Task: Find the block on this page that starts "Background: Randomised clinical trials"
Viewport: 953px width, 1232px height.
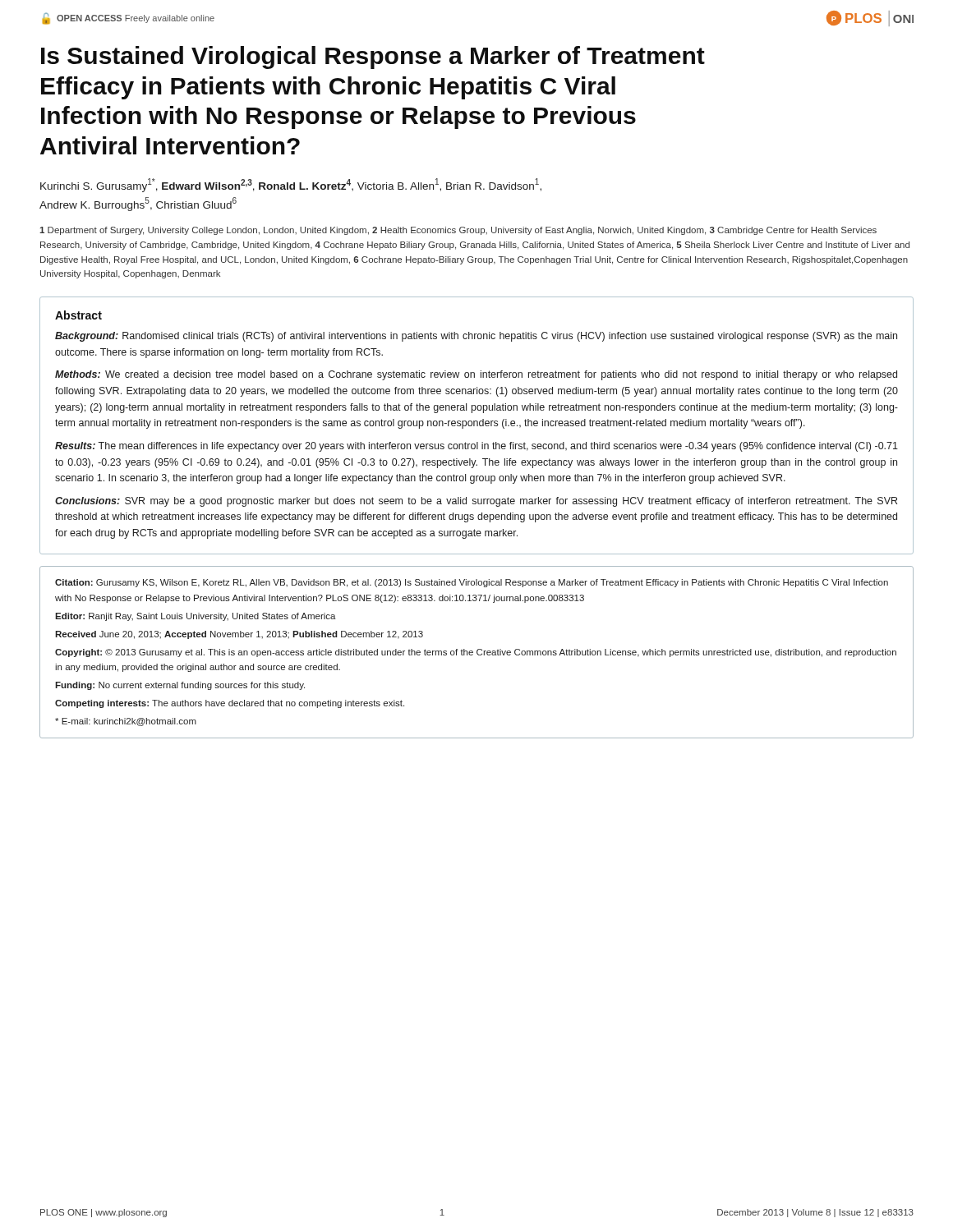Action: point(476,344)
